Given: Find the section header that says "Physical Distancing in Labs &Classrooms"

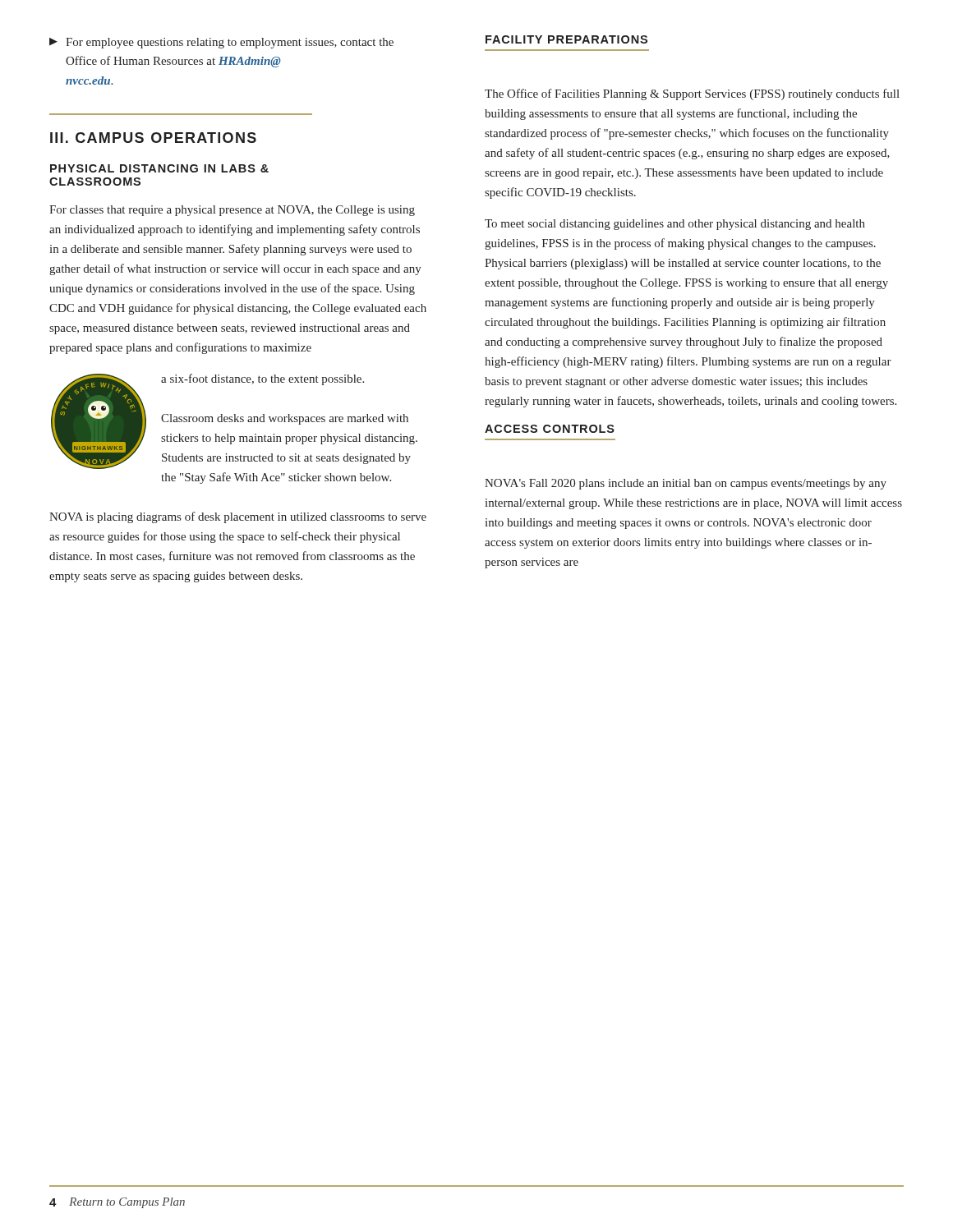Looking at the screenshot, I should pyautogui.click(x=238, y=175).
